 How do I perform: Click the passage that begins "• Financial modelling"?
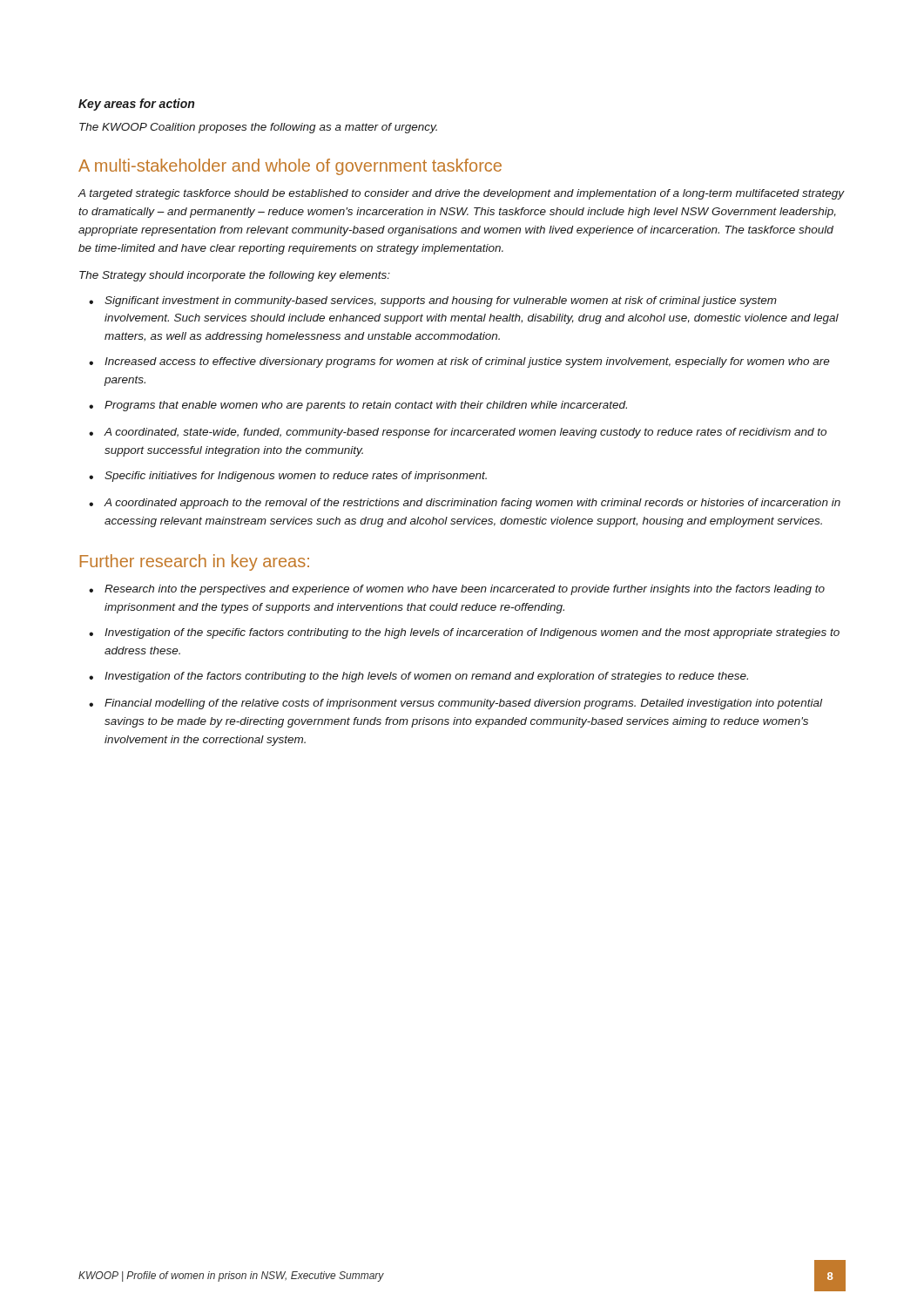(467, 722)
